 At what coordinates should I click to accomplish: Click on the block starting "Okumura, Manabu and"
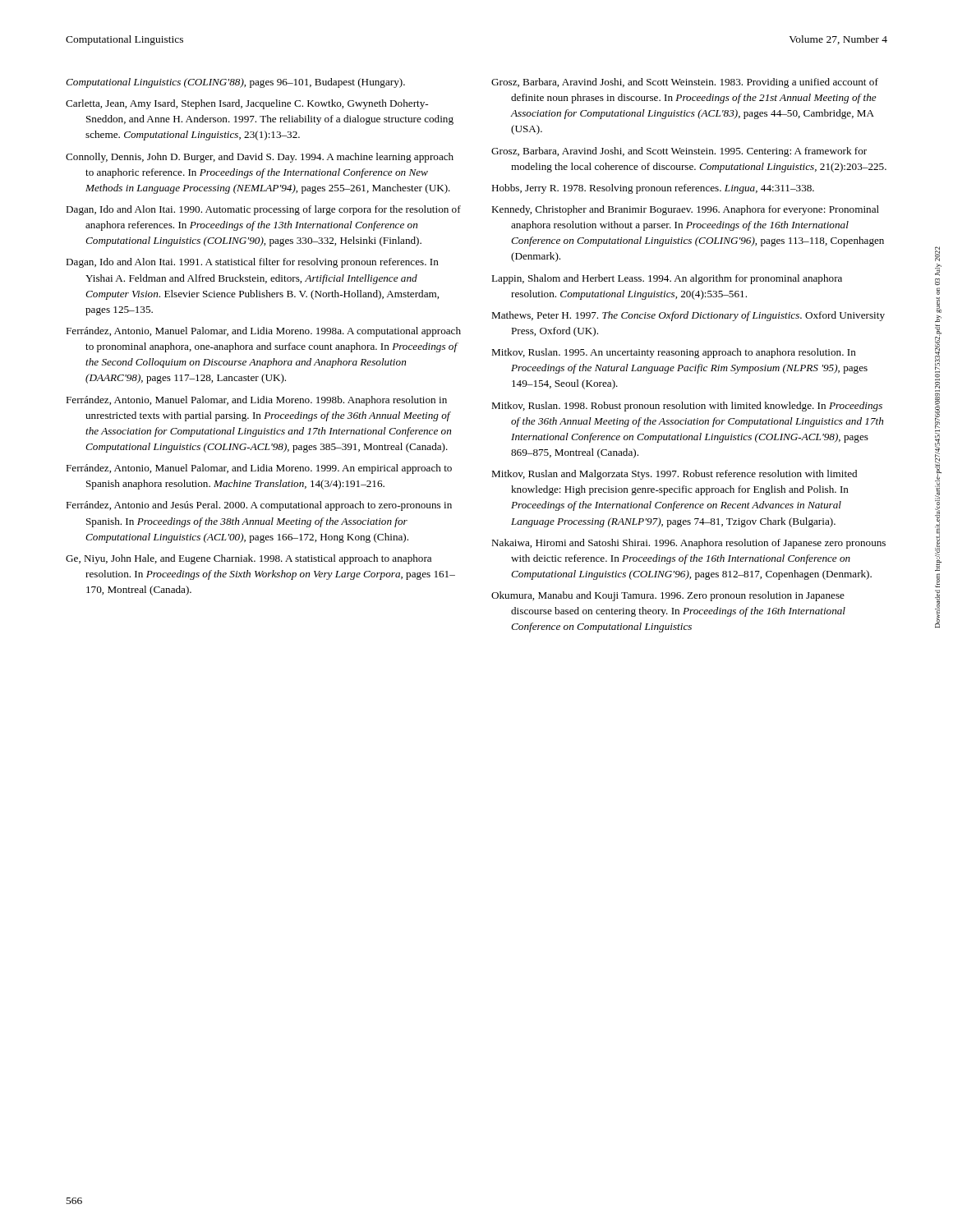pyautogui.click(x=668, y=611)
